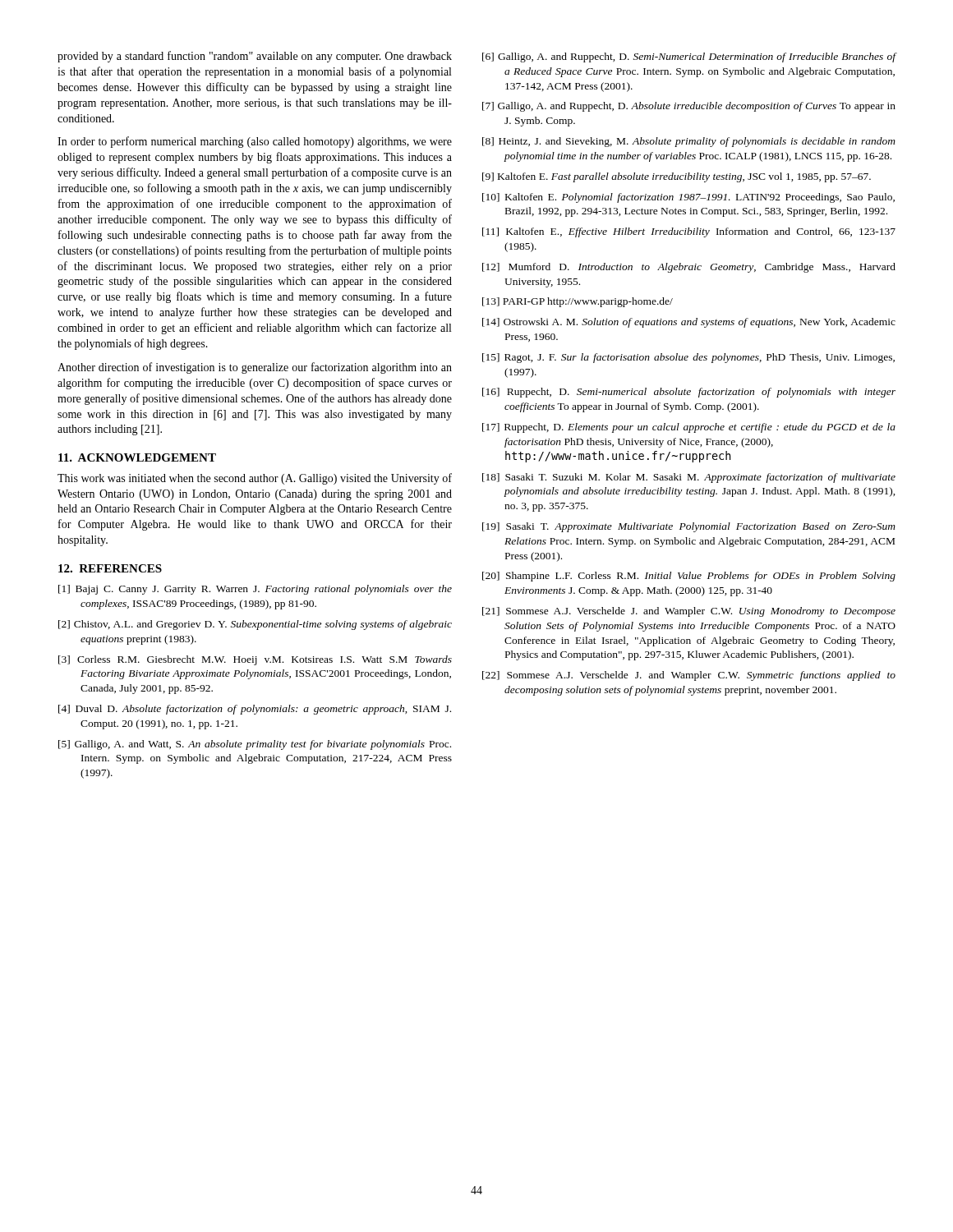
Task: Click on the list item that reads "[9] Kaltofen E. Fast parallel absolute"
Action: (688, 176)
